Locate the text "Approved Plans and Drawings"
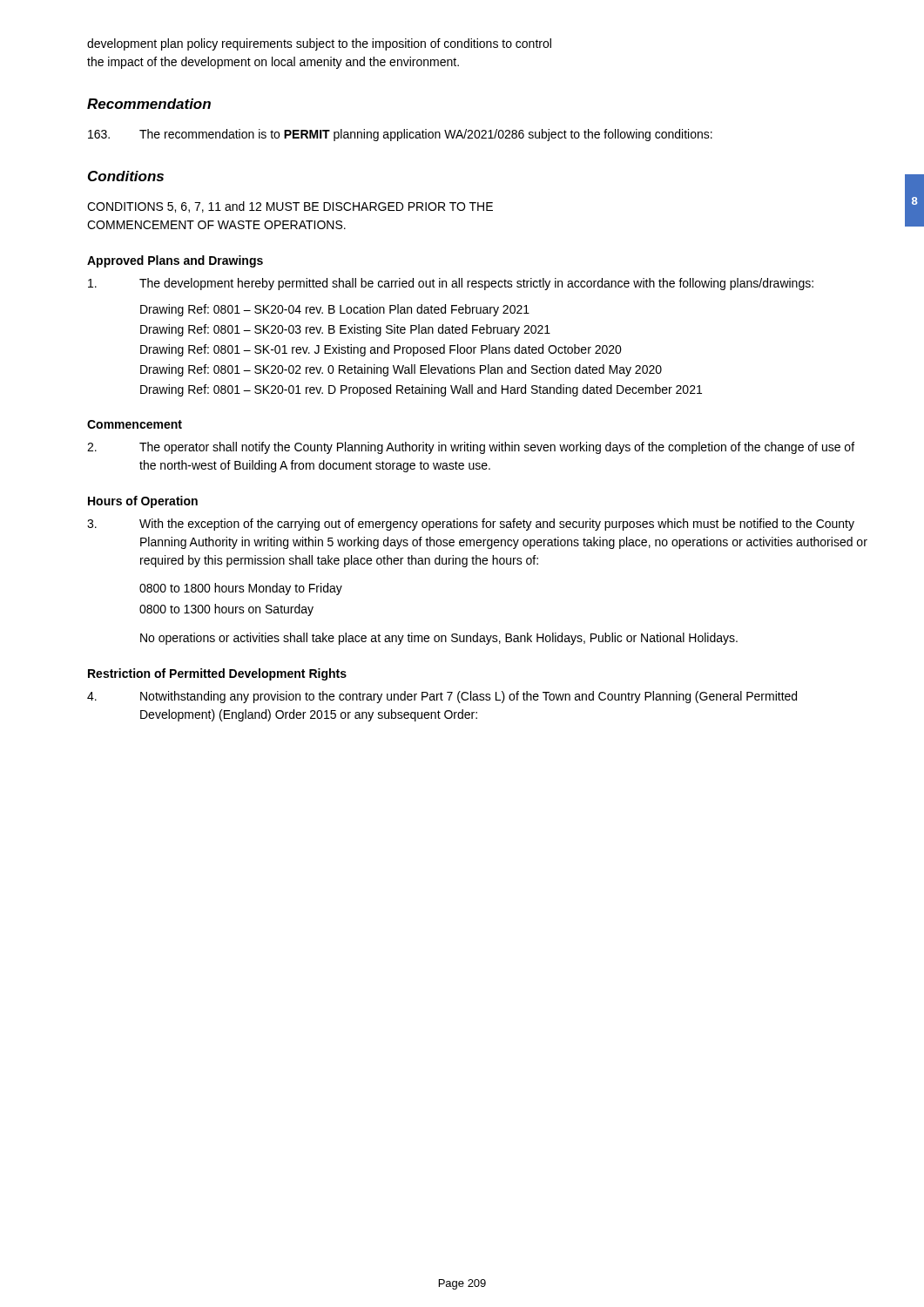 175,261
